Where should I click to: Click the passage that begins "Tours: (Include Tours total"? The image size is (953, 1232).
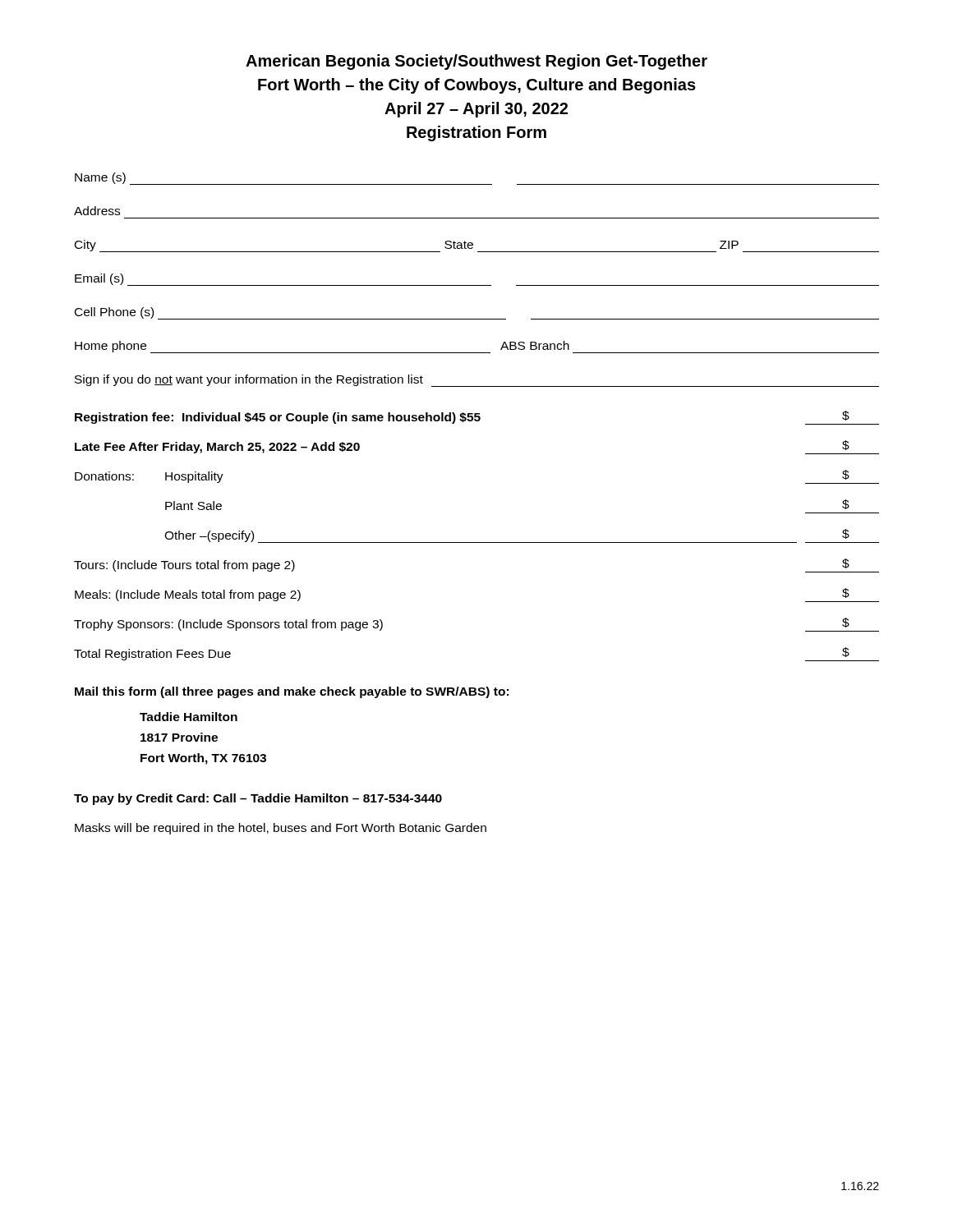pos(187,565)
